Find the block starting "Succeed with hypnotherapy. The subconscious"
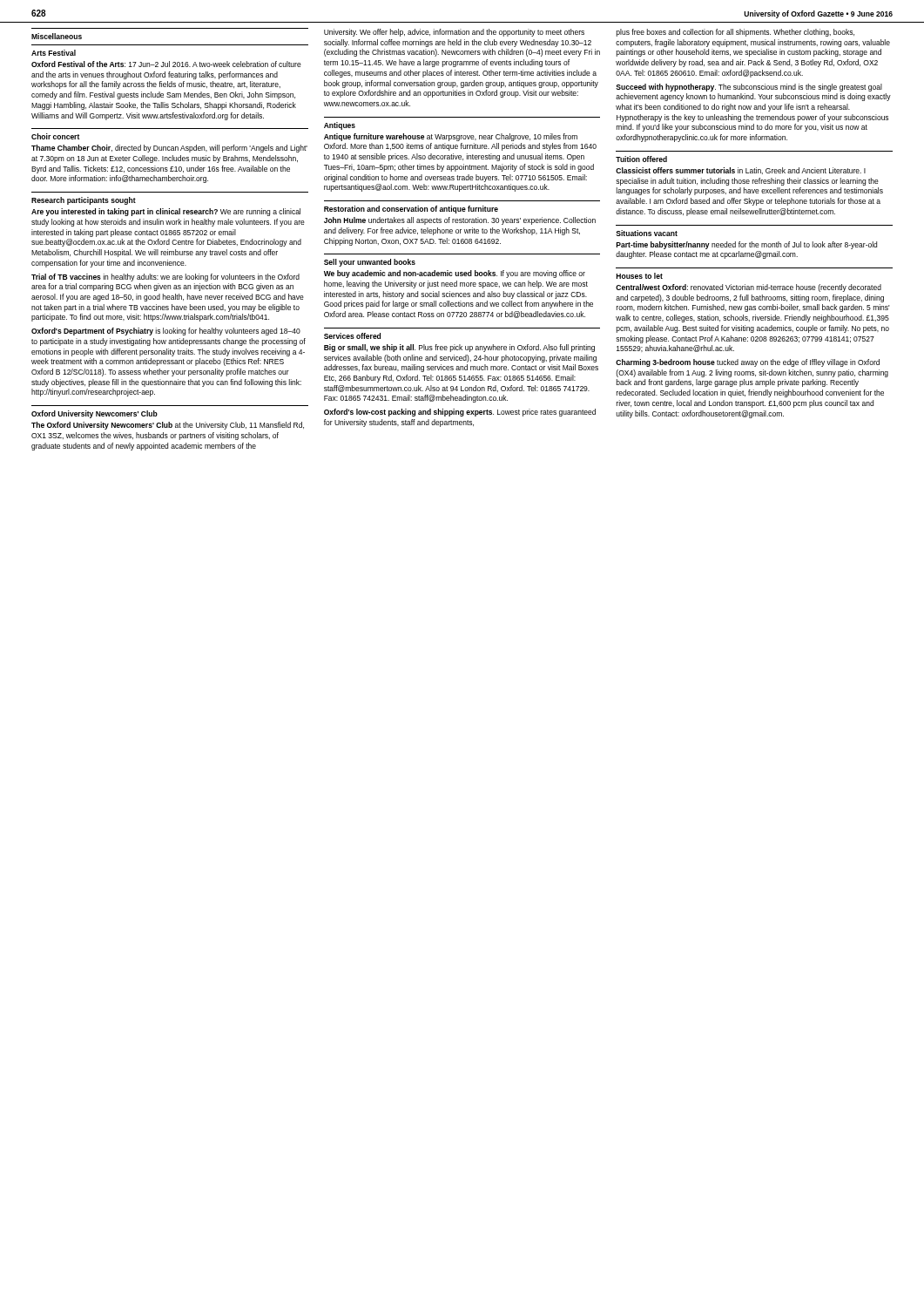 click(754, 113)
